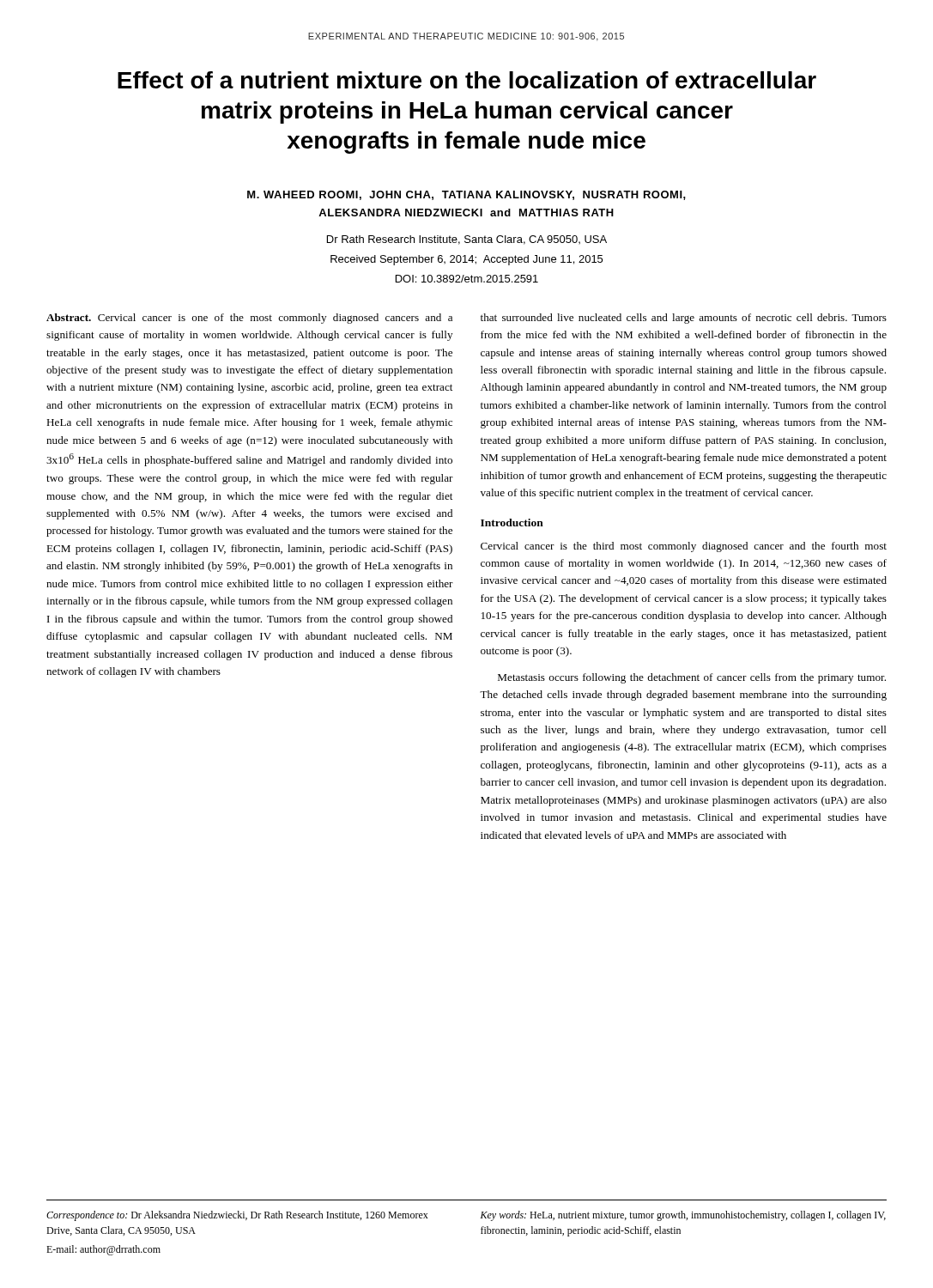Find the passage starting "Received September 6,"
This screenshot has height=1288, width=933.
[466, 259]
